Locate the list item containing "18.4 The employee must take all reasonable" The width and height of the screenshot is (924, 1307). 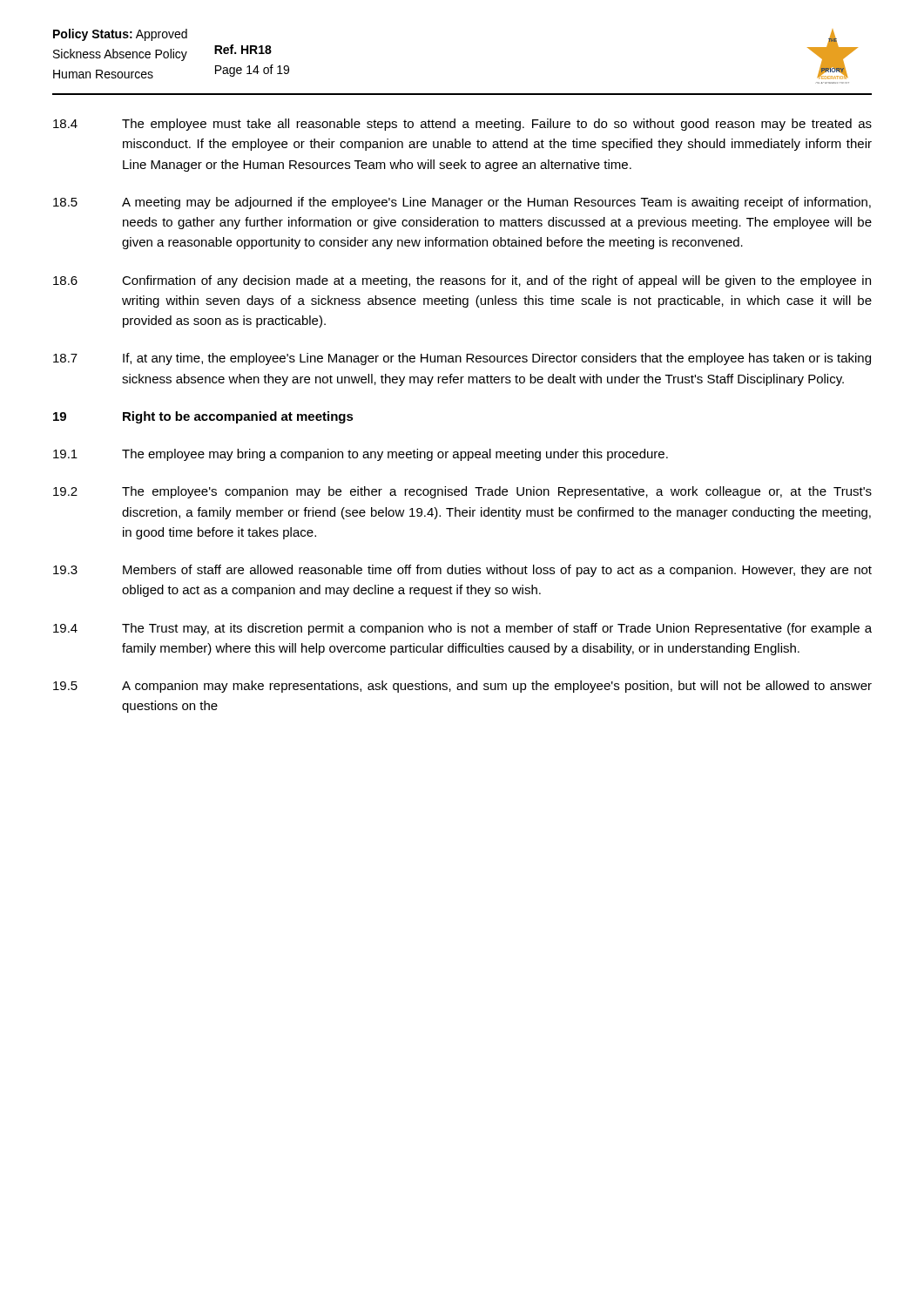point(462,144)
